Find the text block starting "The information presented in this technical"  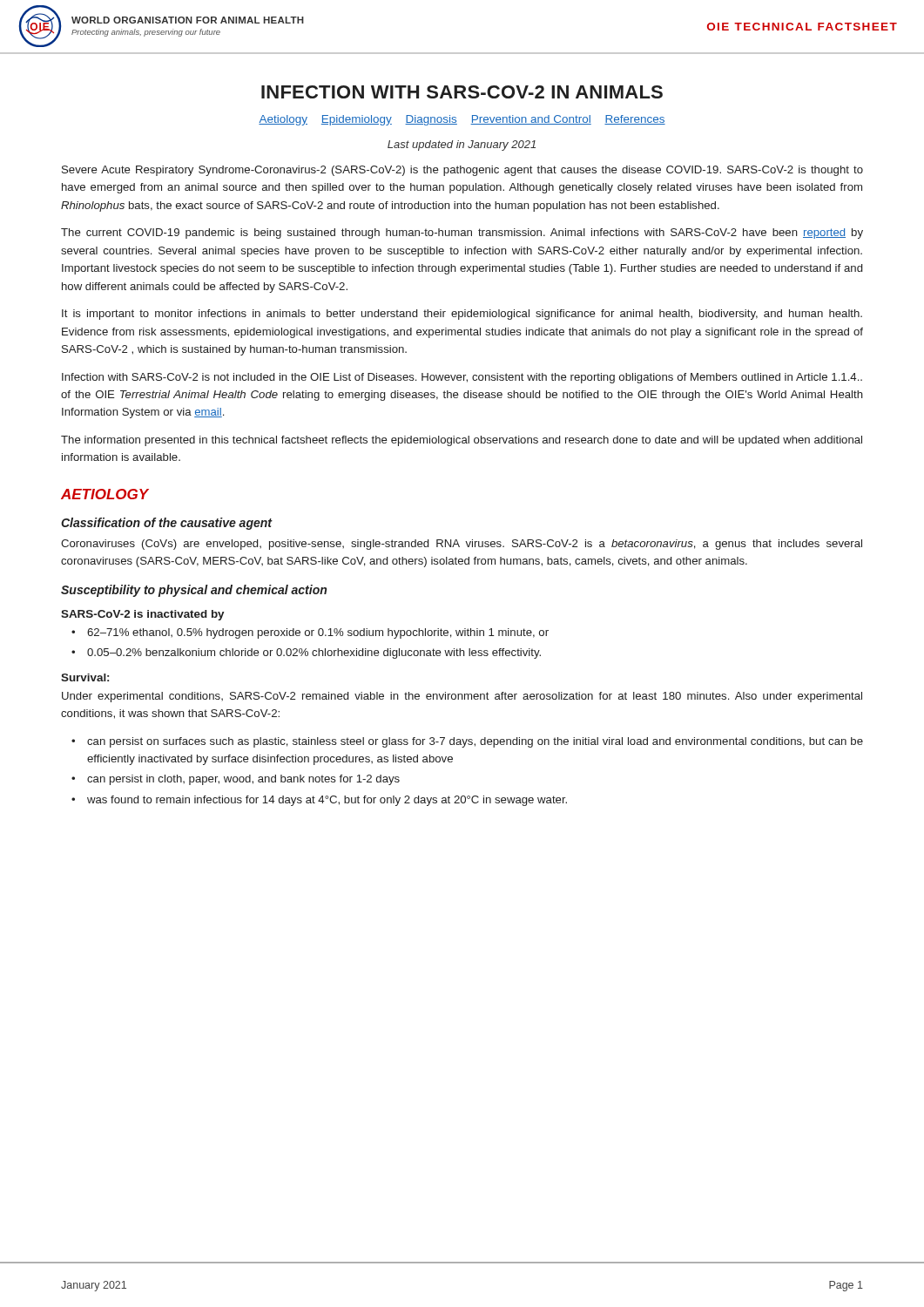pyautogui.click(x=462, y=448)
